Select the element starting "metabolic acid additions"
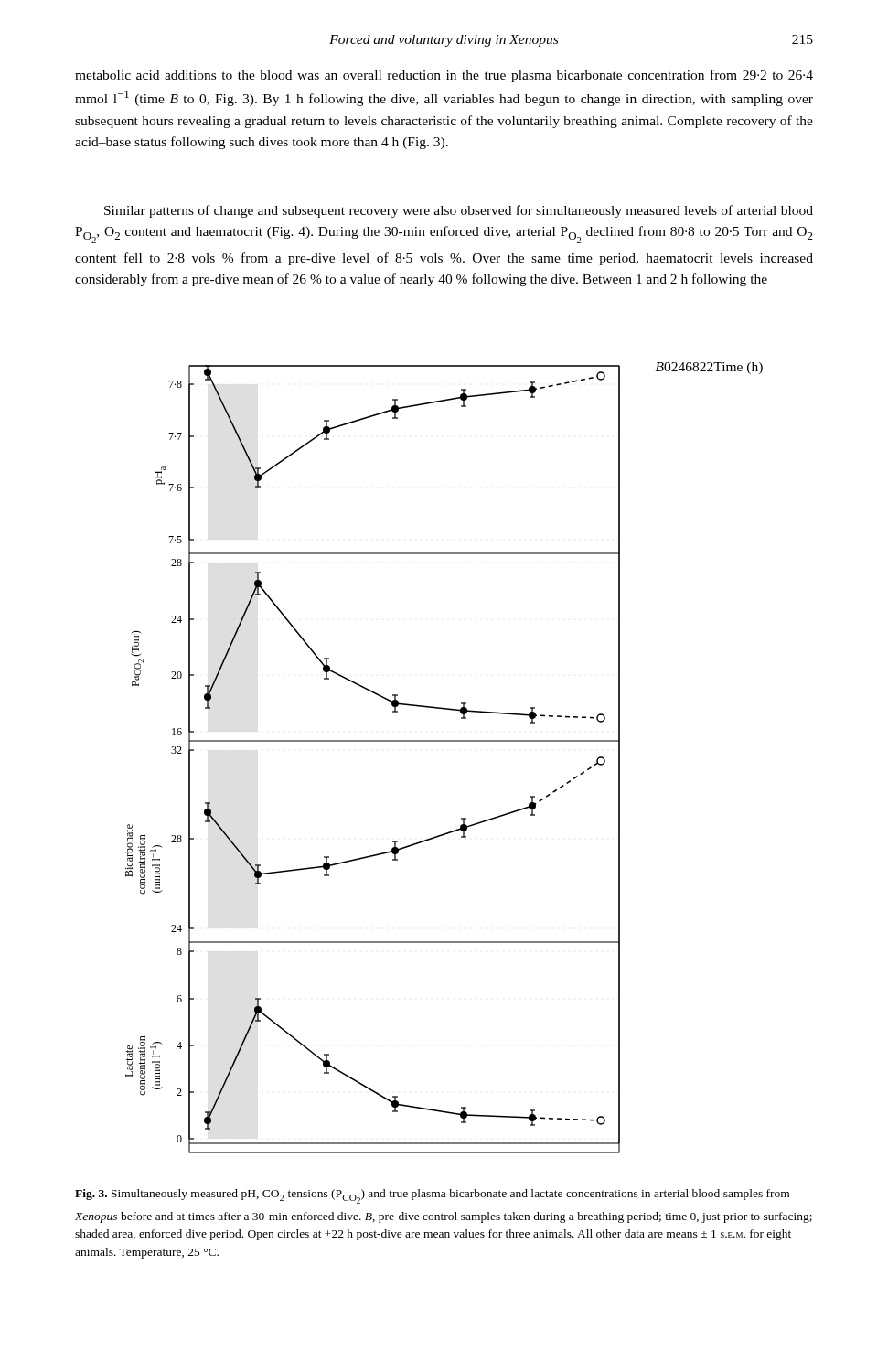Viewport: 888px width, 1372px height. pyautogui.click(x=444, y=108)
